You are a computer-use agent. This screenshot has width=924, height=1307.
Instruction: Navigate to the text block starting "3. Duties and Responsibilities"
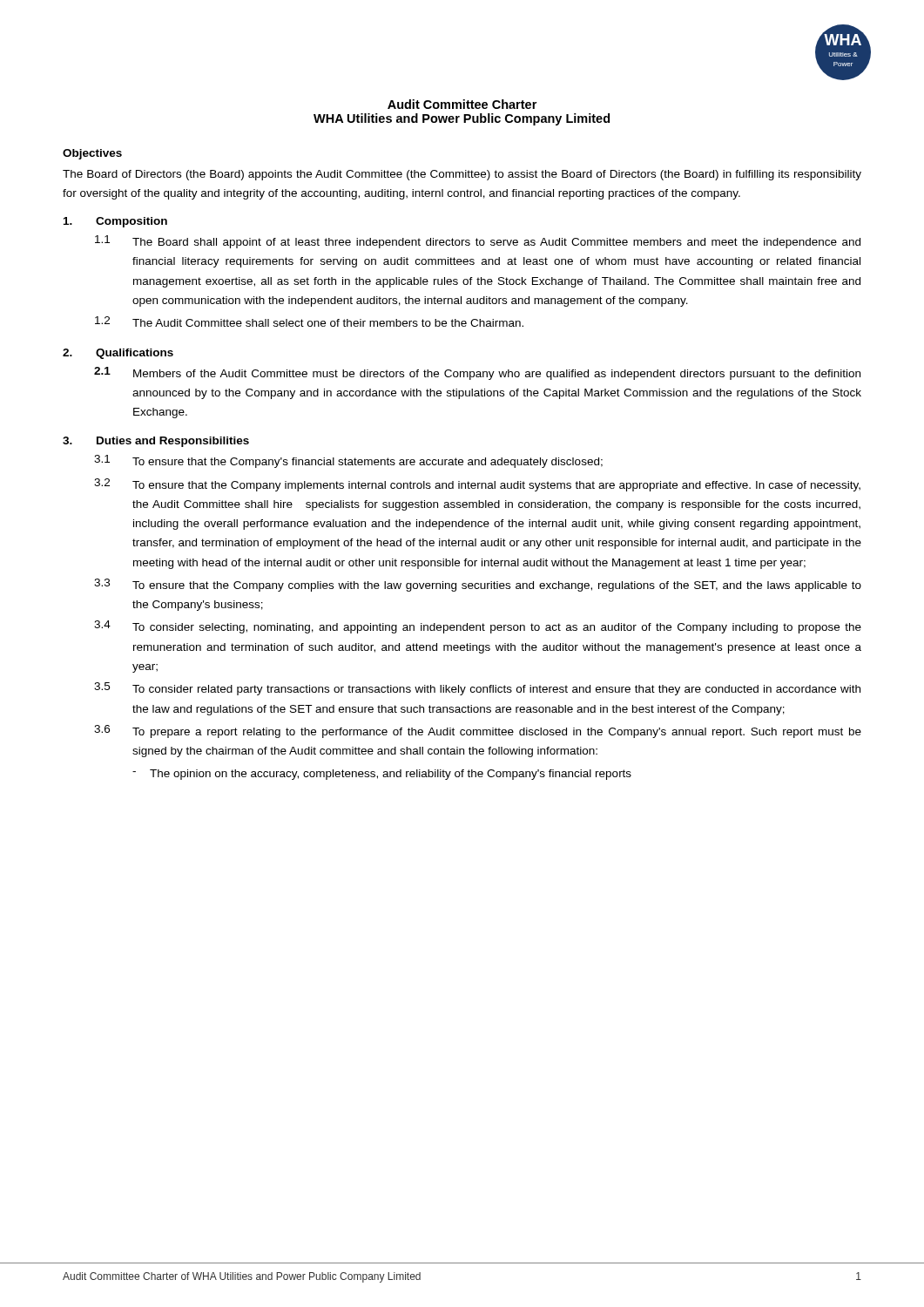[156, 442]
